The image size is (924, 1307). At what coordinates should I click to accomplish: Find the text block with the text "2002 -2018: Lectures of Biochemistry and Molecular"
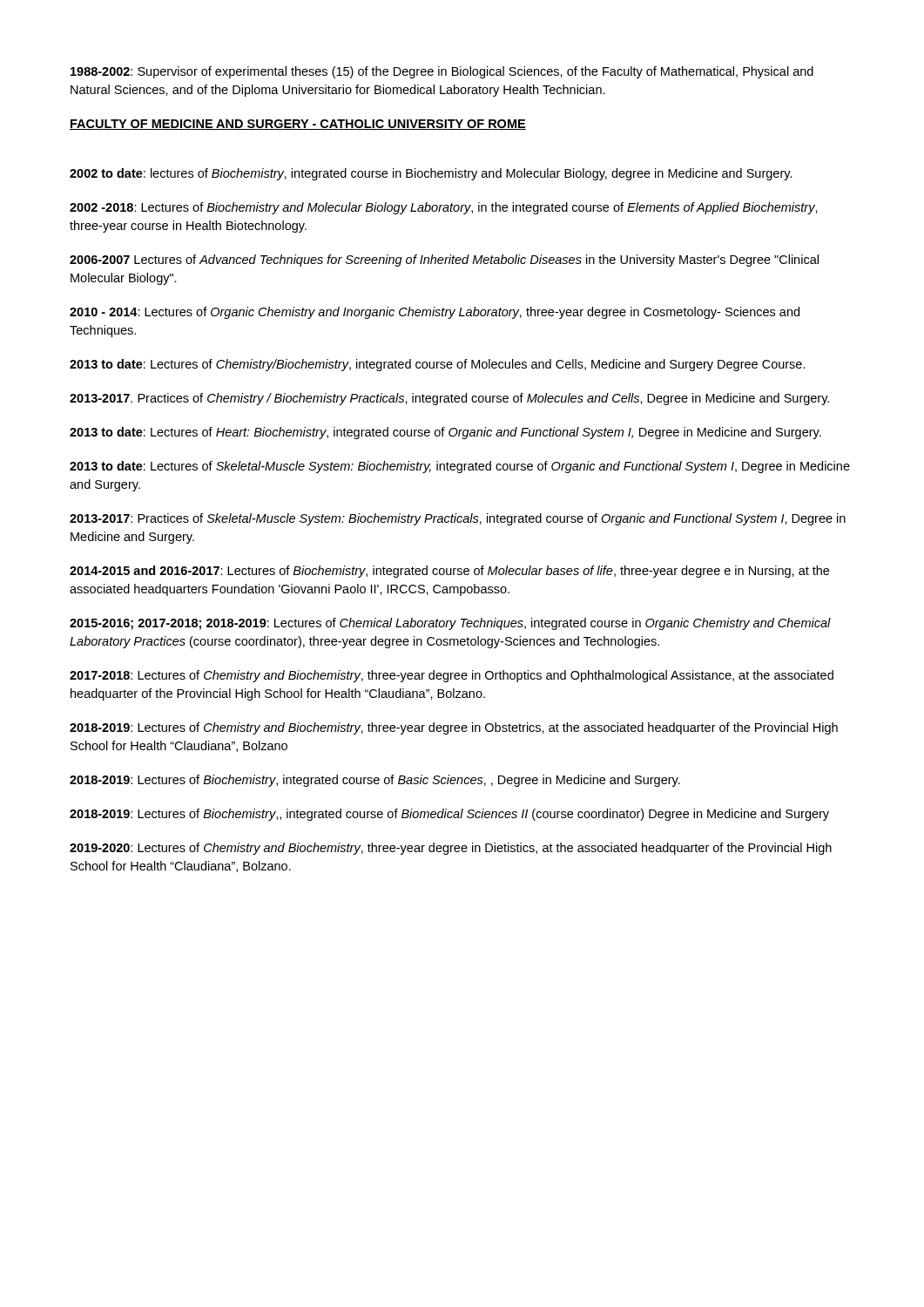(444, 217)
